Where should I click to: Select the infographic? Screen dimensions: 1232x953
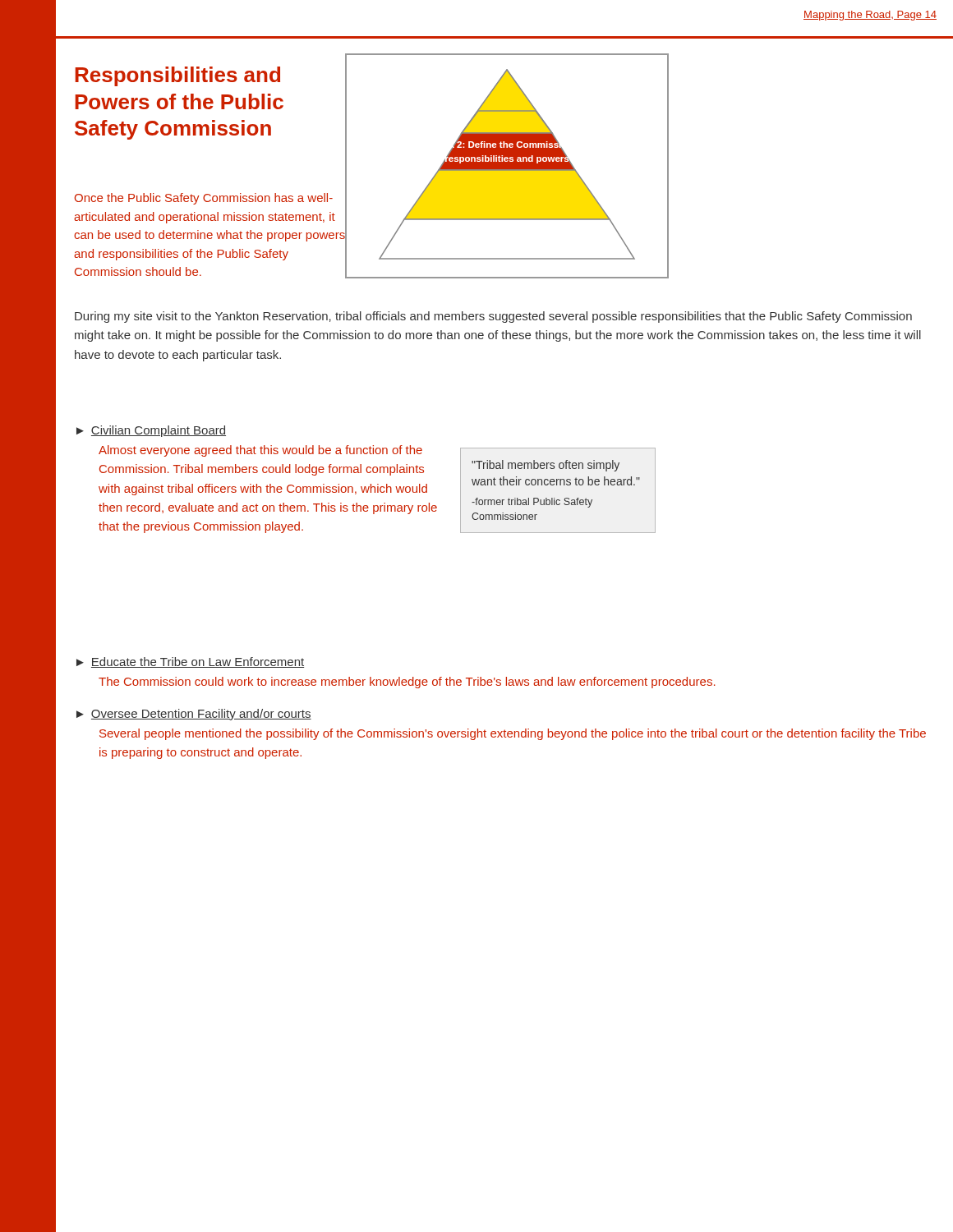pyautogui.click(x=507, y=166)
